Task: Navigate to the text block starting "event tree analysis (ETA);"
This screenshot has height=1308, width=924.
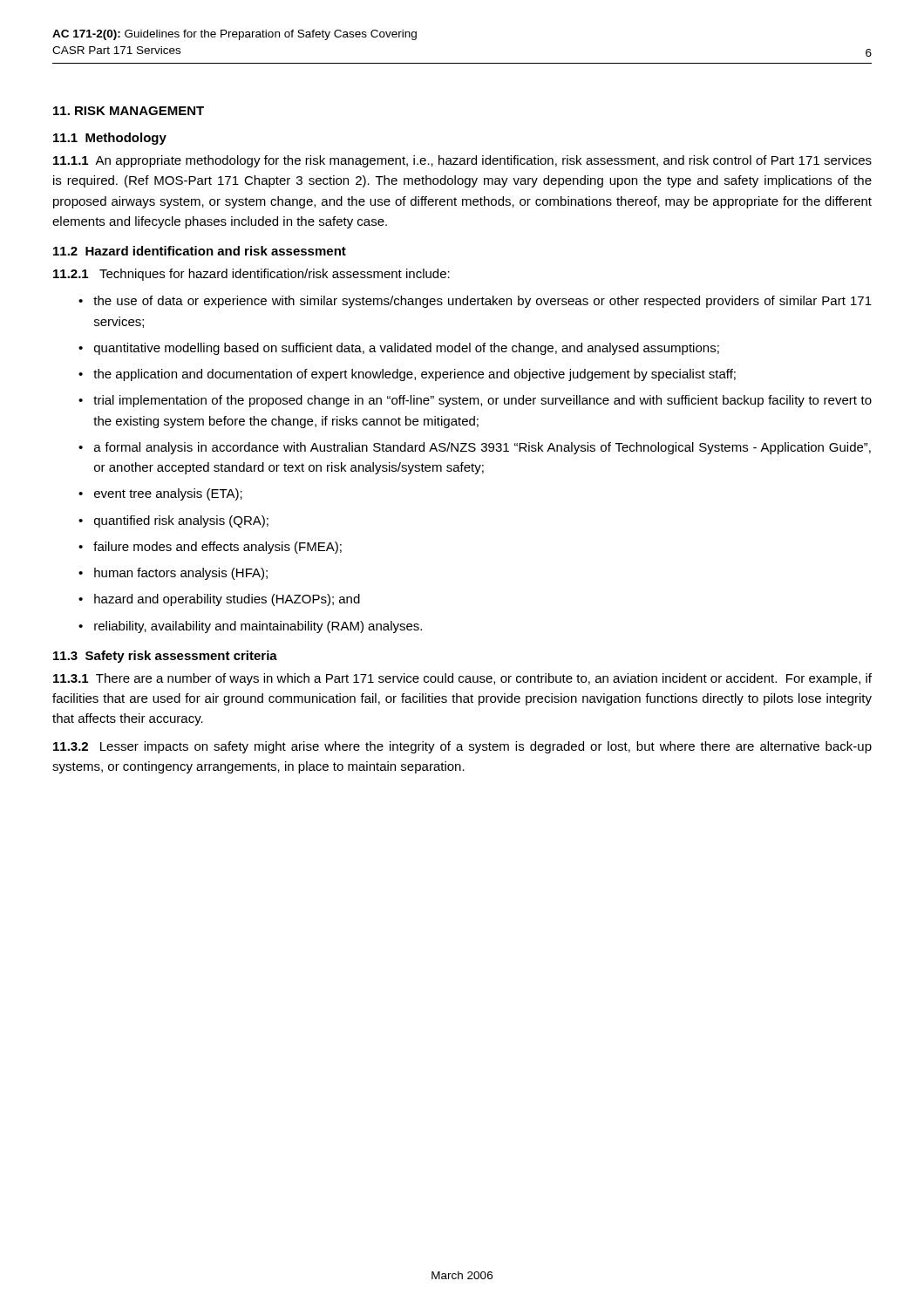Action: 168,494
